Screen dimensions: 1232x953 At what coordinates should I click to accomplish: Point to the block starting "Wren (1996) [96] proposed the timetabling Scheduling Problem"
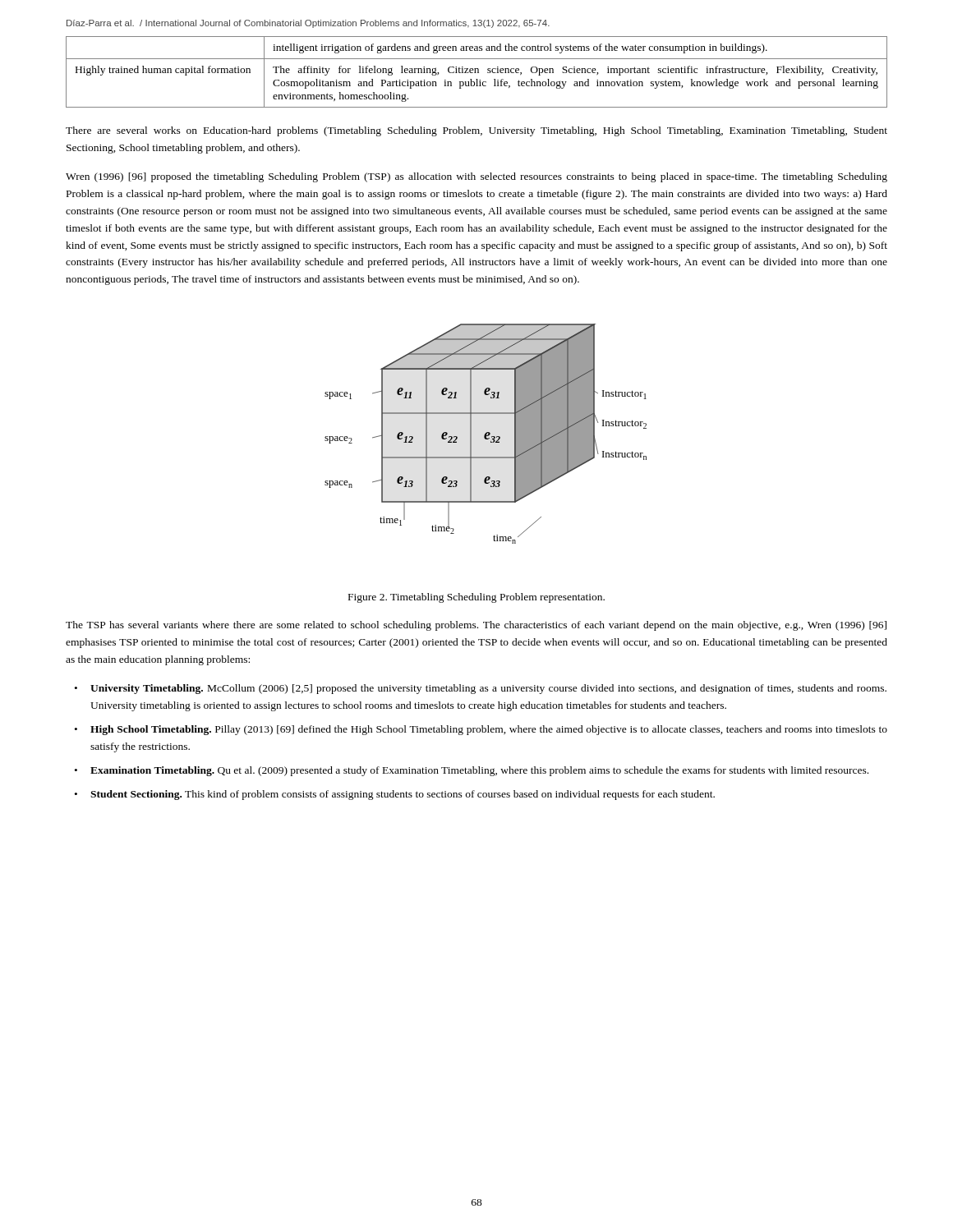click(476, 228)
